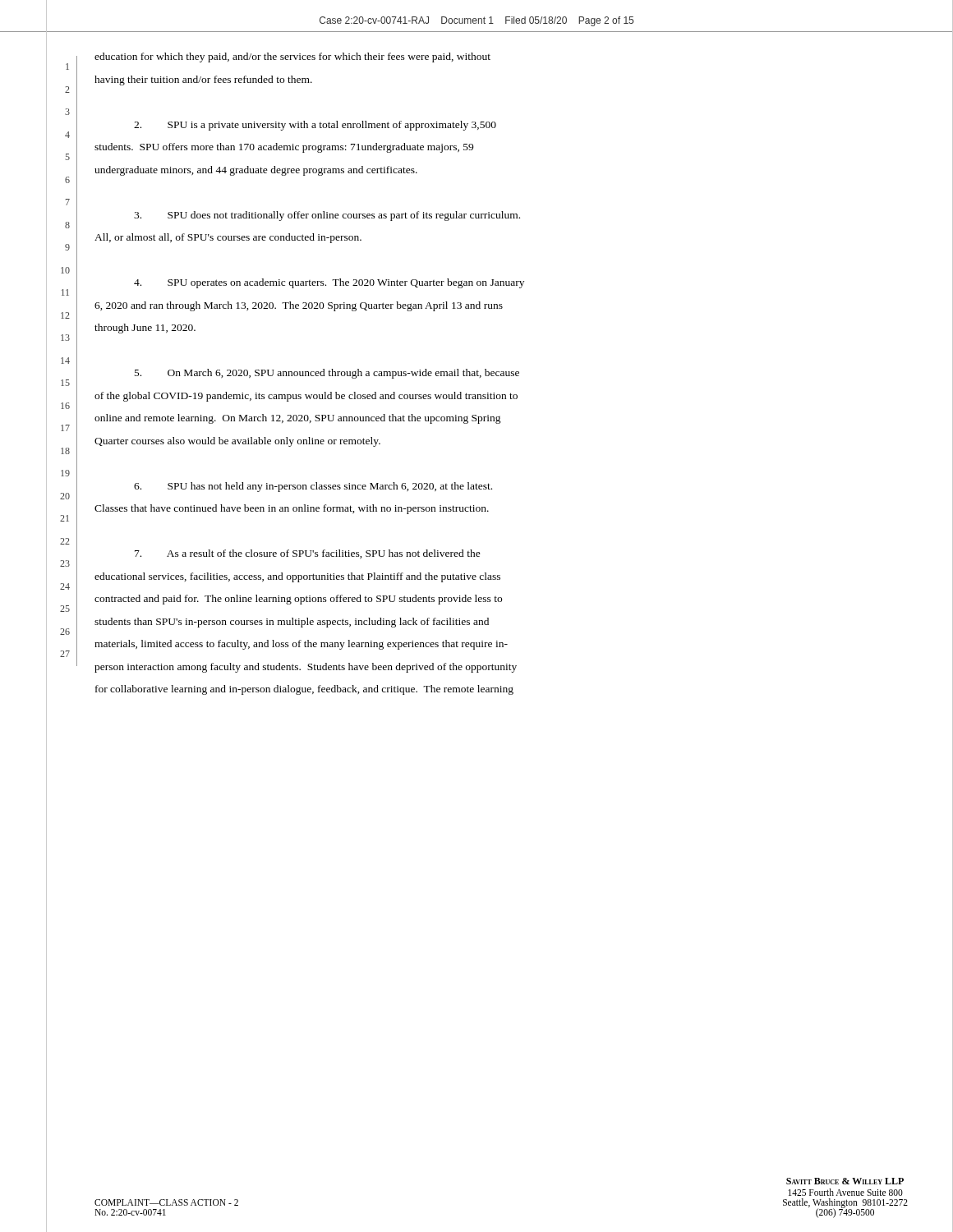953x1232 pixels.
Task: Find the text block with the text "6, 2020 and ran through"
Action: coord(299,305)
